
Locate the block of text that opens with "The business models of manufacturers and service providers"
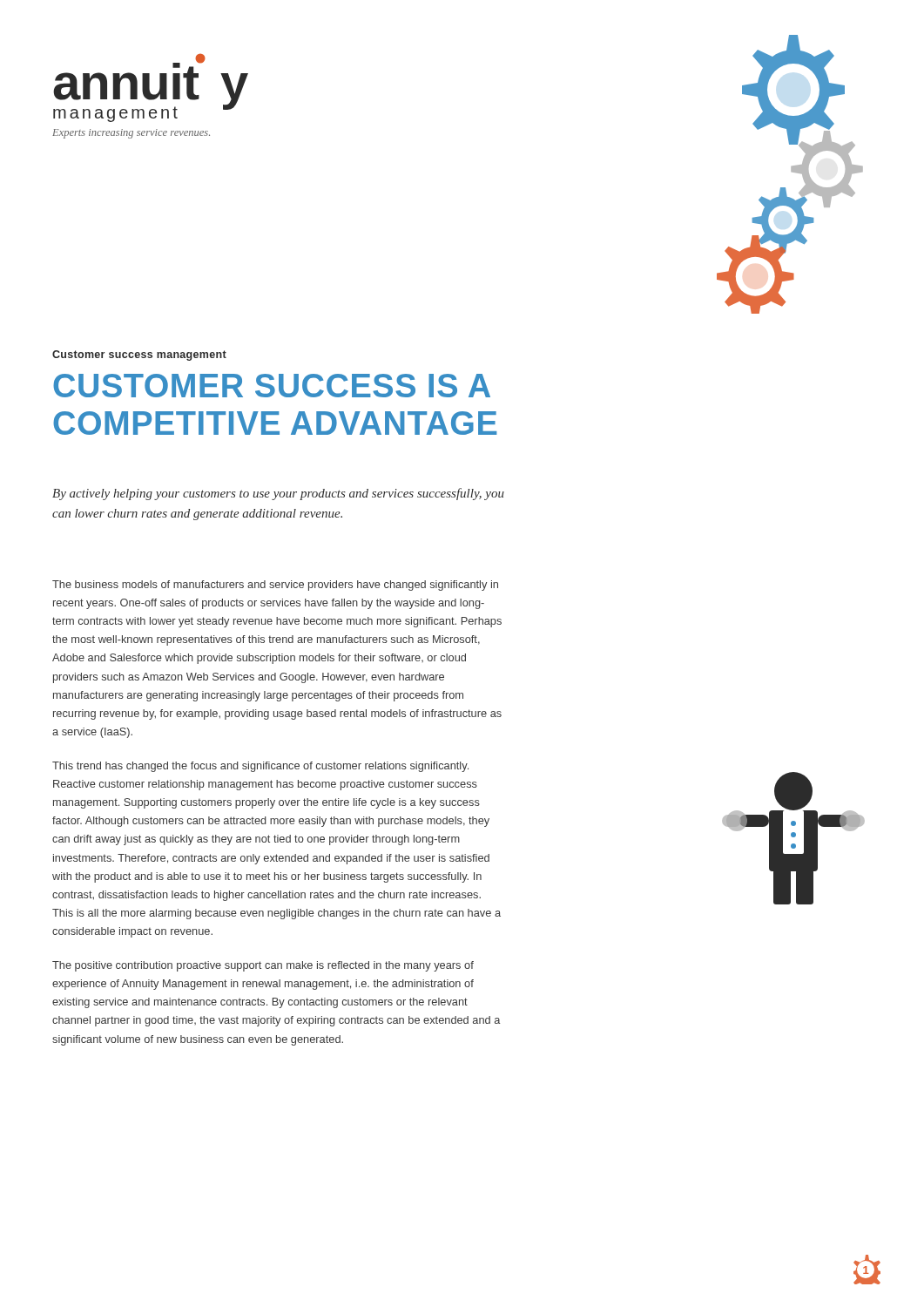[x=277, y=658]
